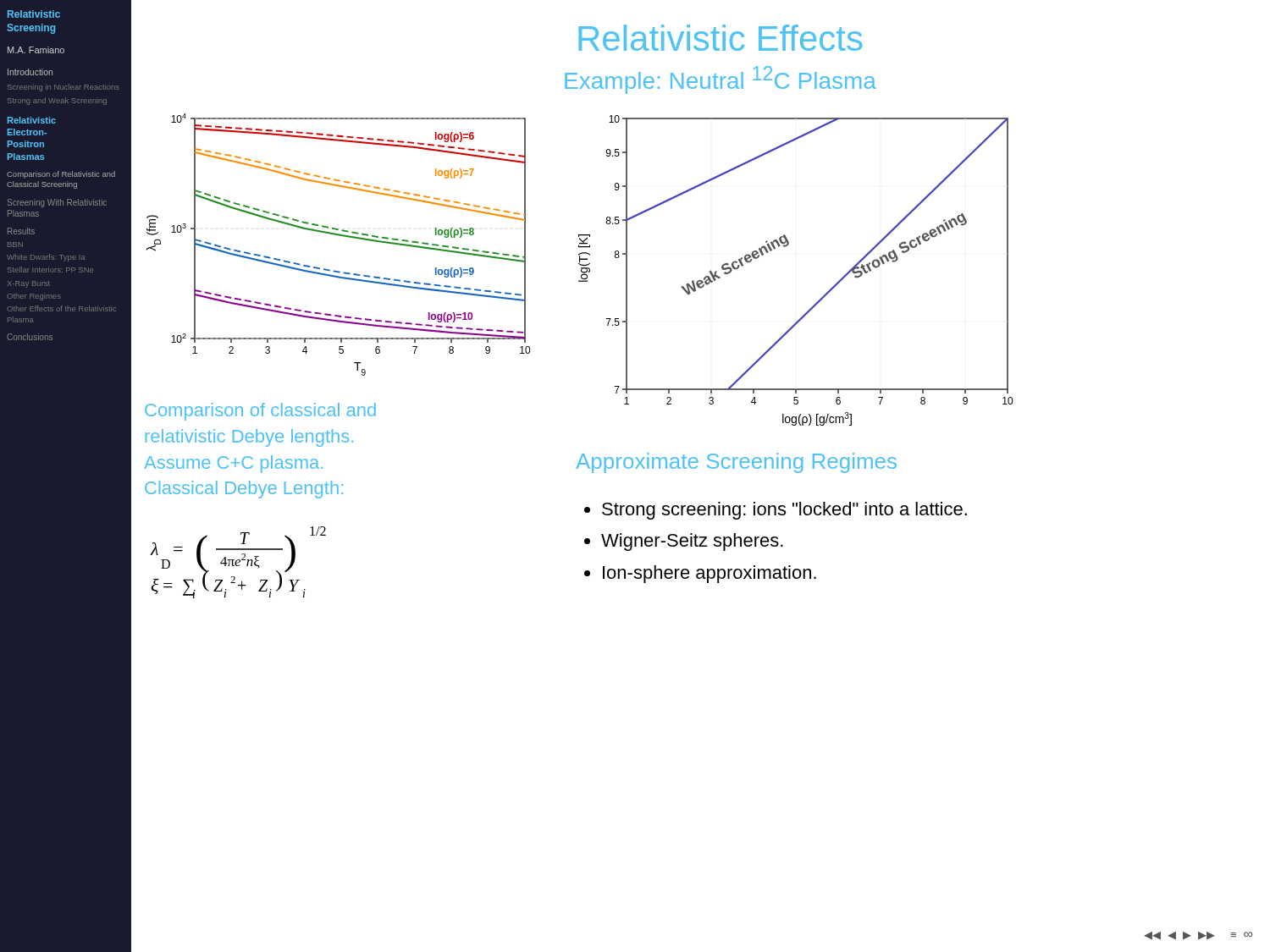Select the section header that says "Approximate Screening Regimes"
Screen dimensions: 952x1270
pyautogui.click(x=737, y=461)
